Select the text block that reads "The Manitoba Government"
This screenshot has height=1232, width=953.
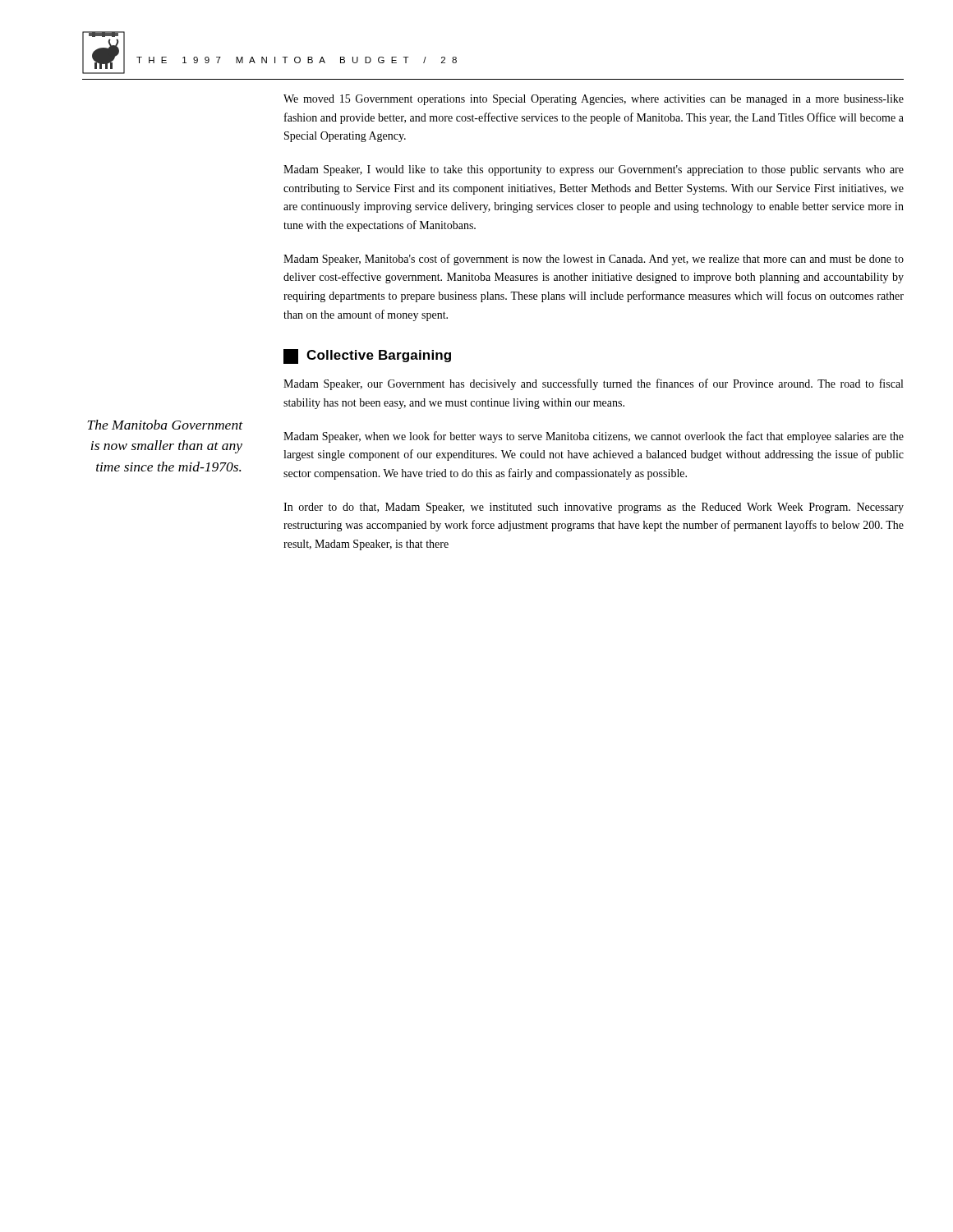(164, 445)
